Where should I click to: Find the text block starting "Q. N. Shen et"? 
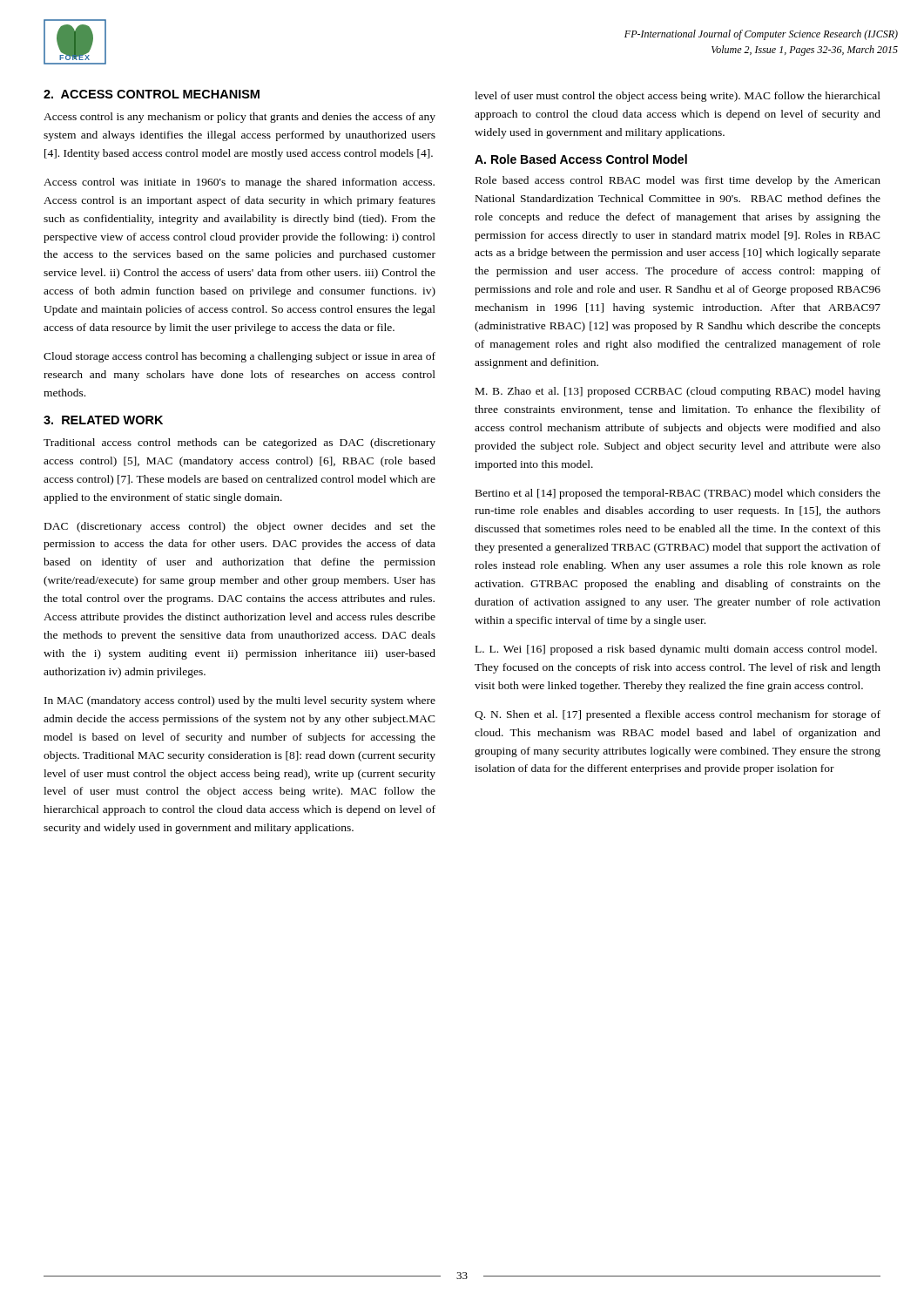click(x=678, y=741)
